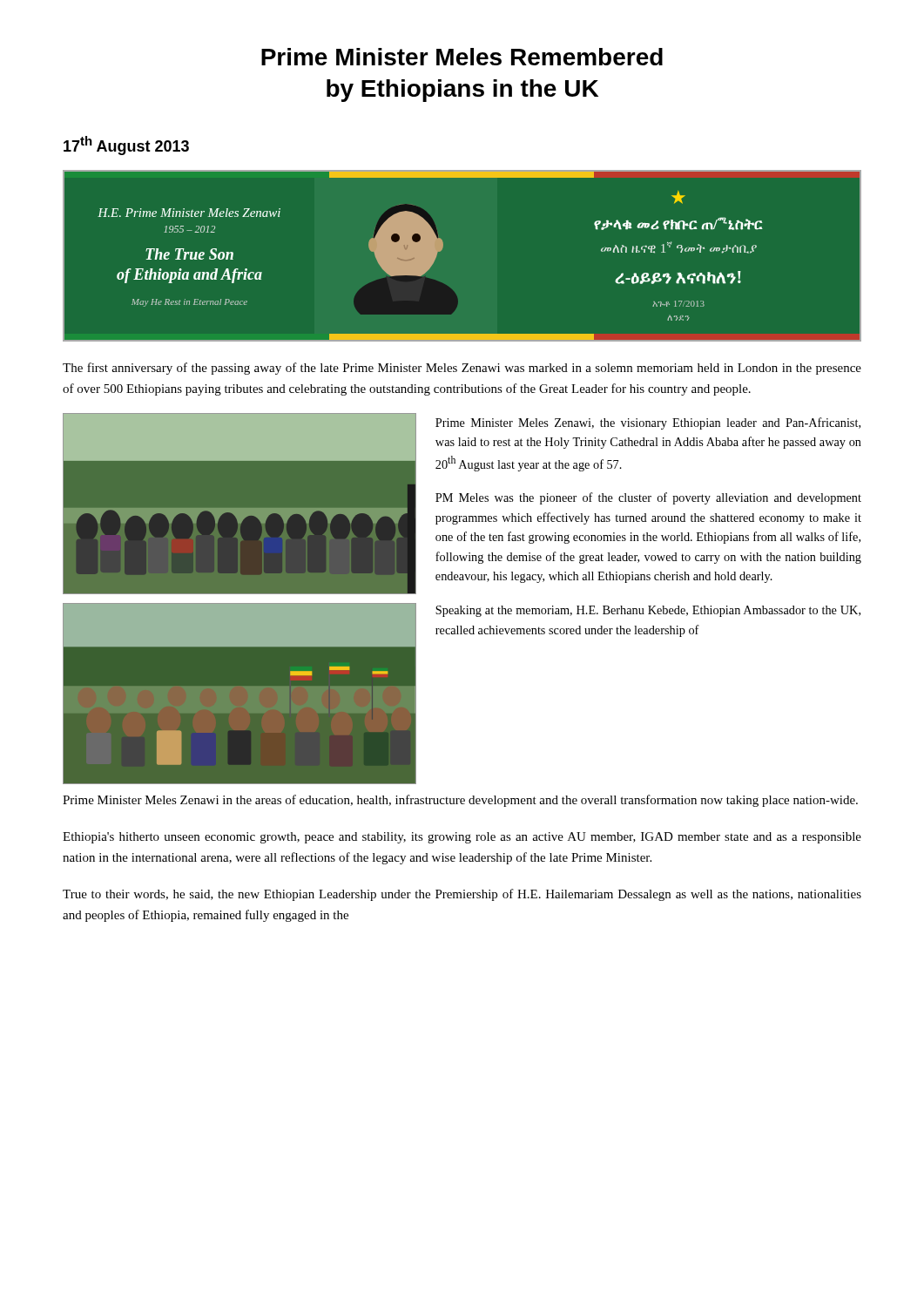Where is the passage that starts "Ethiopia's hitherto unseen economic growth, peace and stability,"?
This screenshot has height=1307, width=924.
[462, 847]
